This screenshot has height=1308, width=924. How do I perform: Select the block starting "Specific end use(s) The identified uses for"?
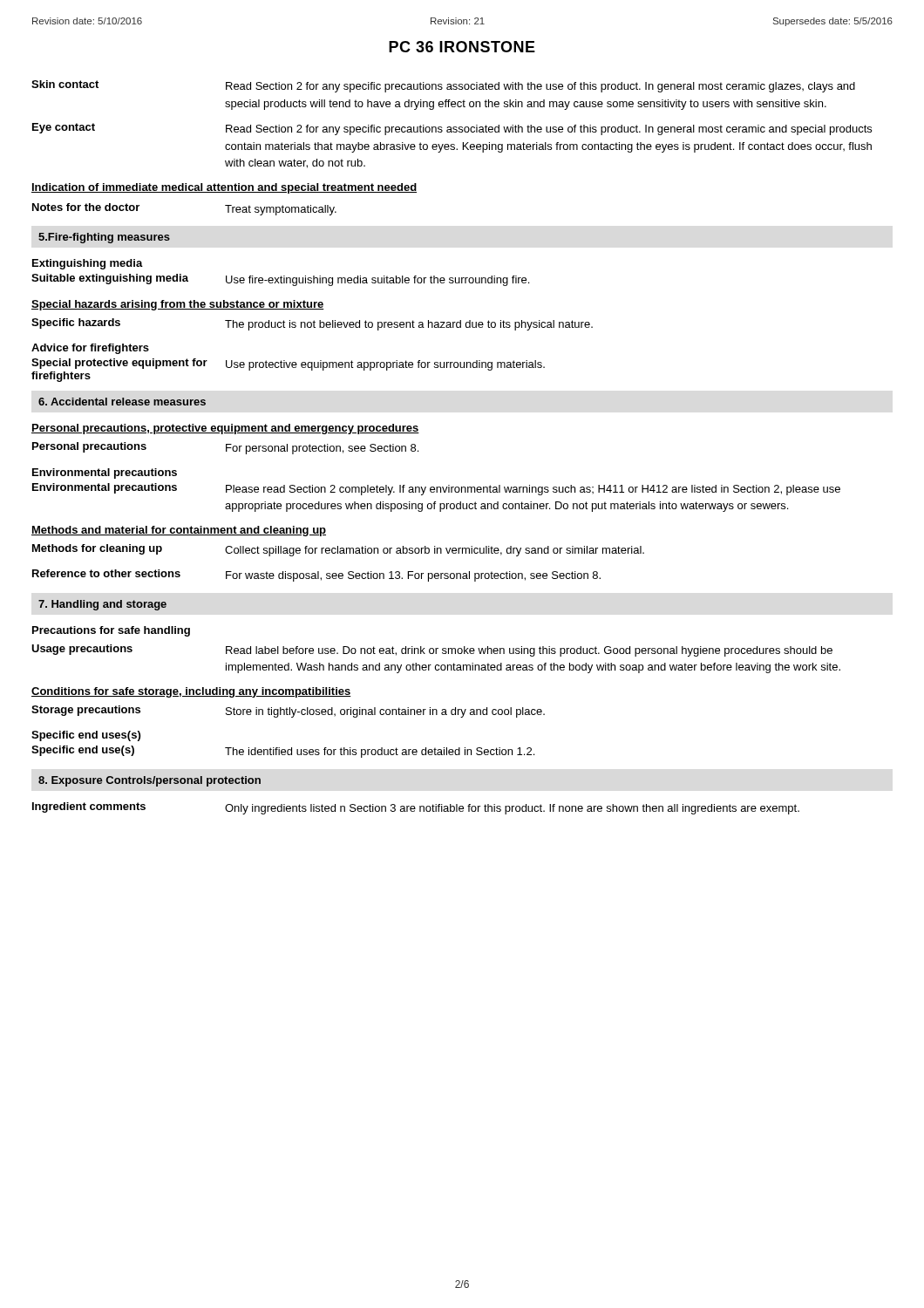point(462,751)
